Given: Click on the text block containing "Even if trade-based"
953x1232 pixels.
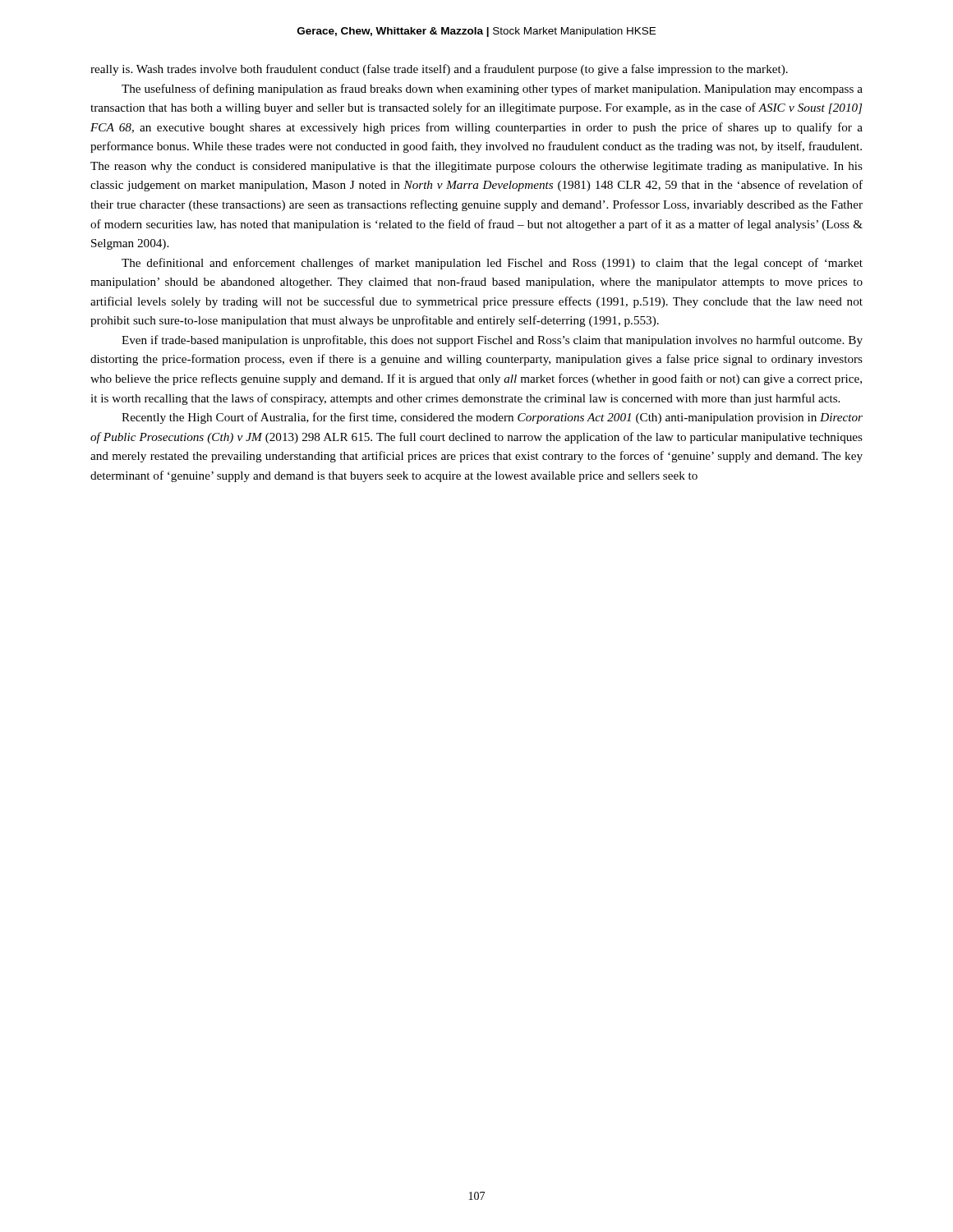Looking at the screenshot, I should pos(476,369).
